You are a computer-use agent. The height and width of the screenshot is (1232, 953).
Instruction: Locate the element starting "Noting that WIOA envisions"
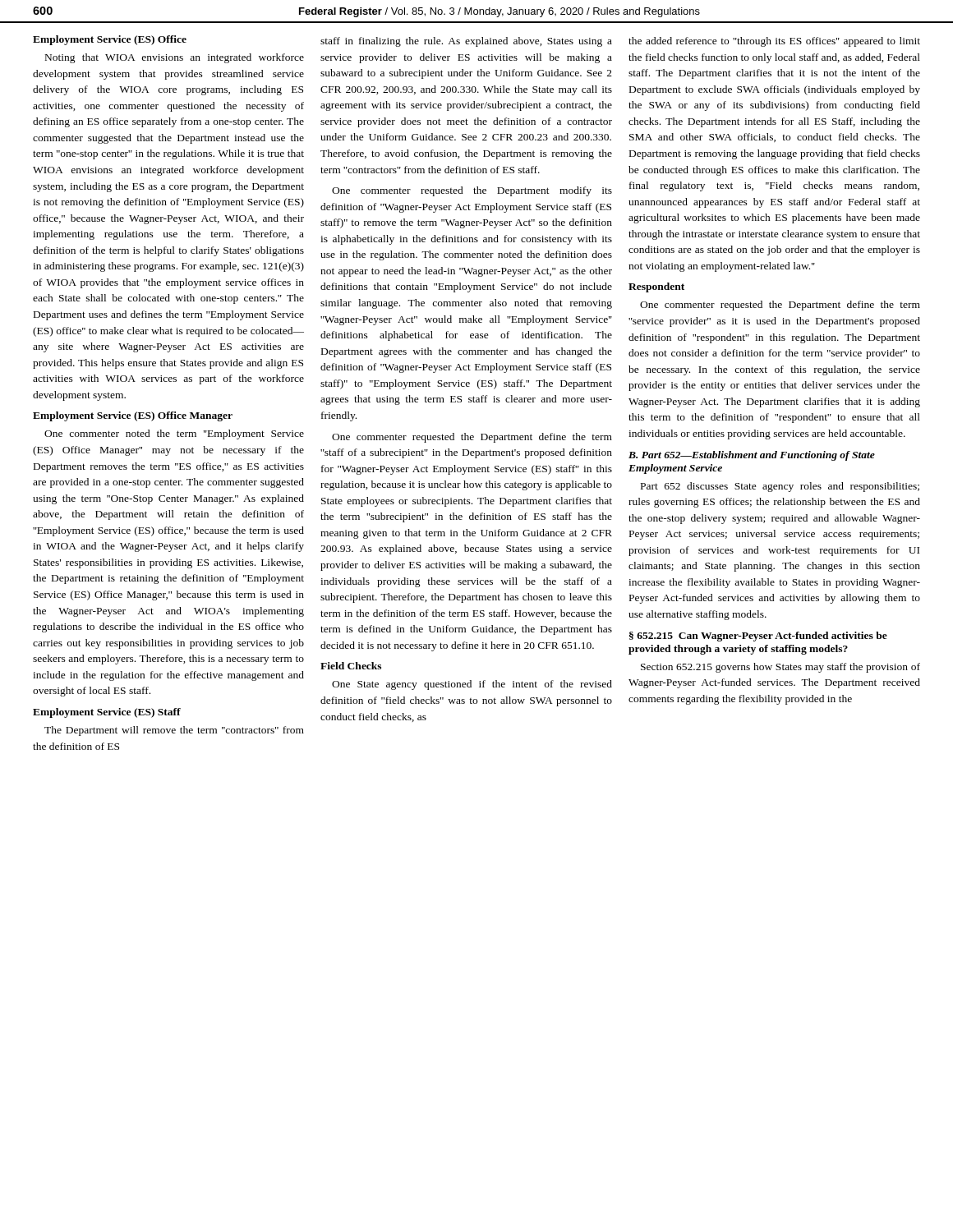pos(168,226)
